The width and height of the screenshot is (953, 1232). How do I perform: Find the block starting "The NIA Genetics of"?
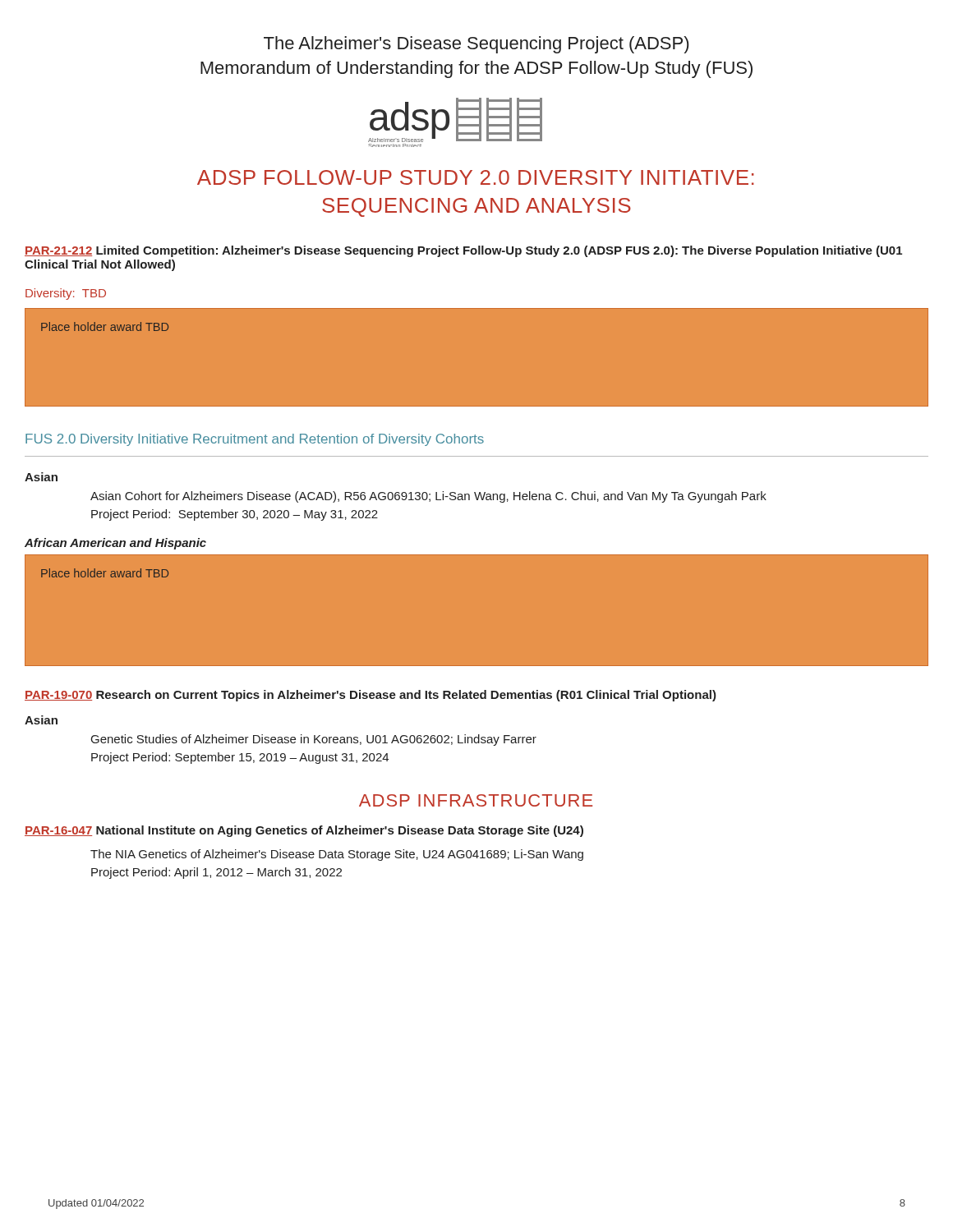pyautogui.click(x=337, y=863)
